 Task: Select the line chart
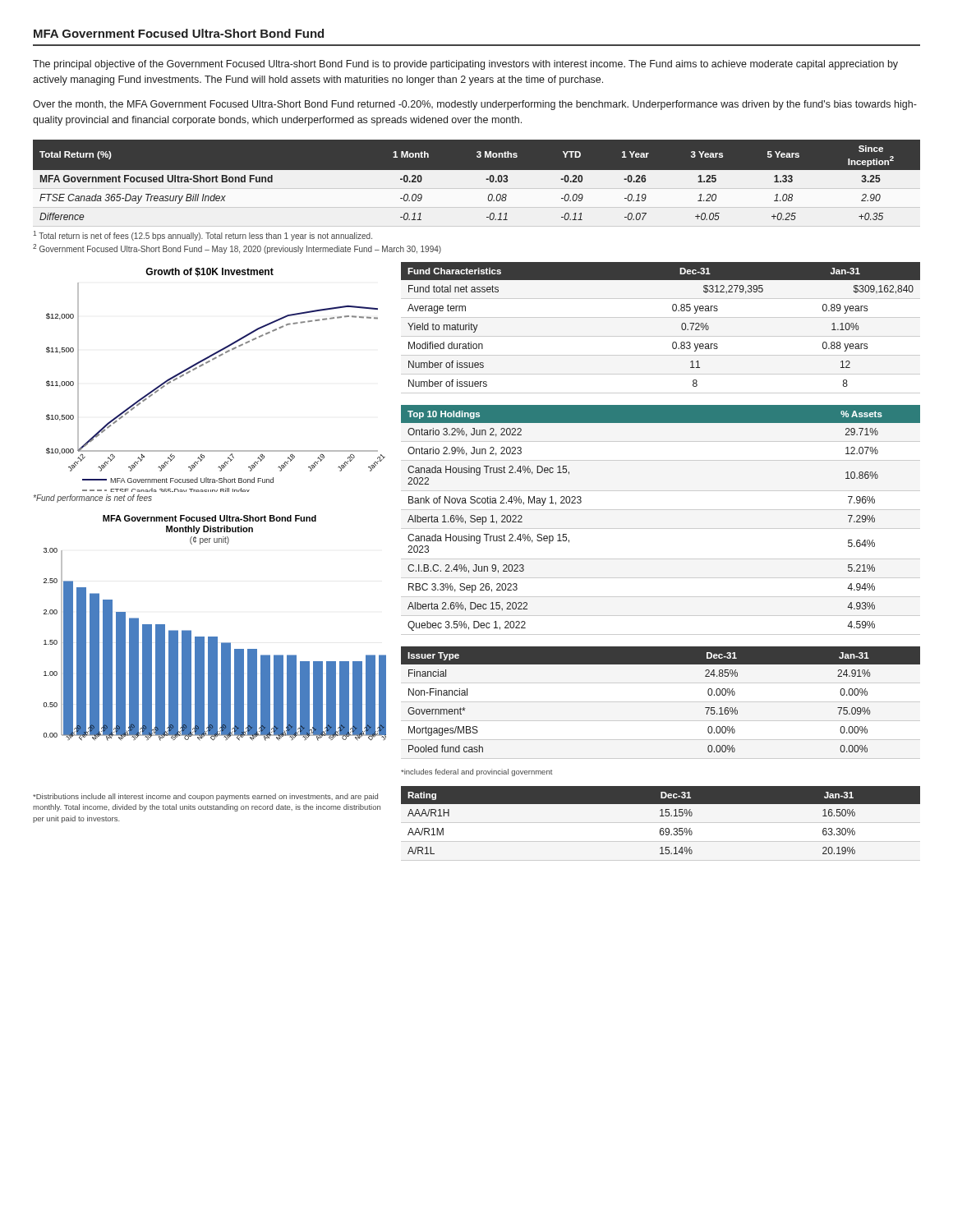pos(210,377)
